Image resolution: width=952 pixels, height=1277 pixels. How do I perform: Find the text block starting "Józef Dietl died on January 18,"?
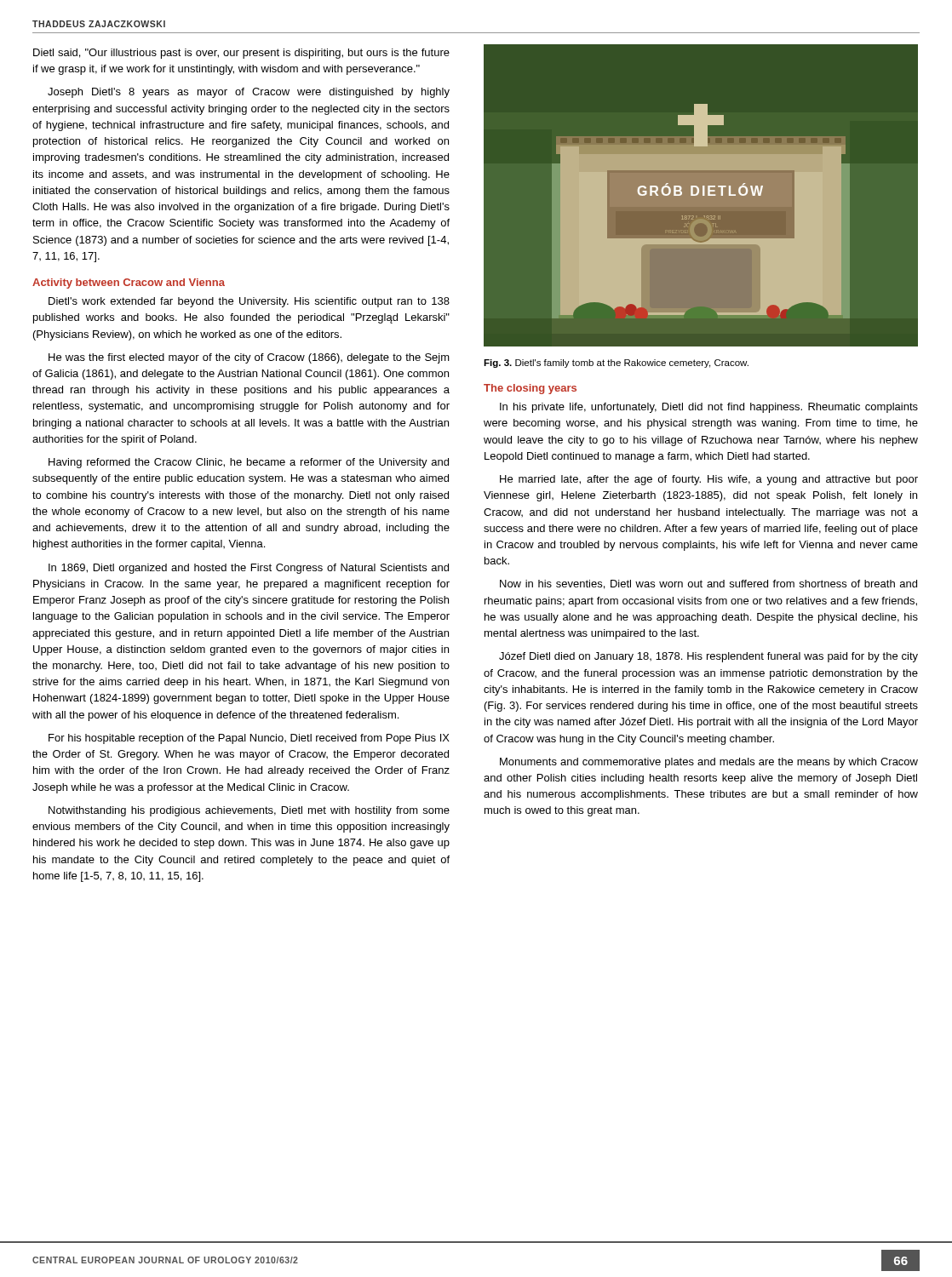click(701, 697)
